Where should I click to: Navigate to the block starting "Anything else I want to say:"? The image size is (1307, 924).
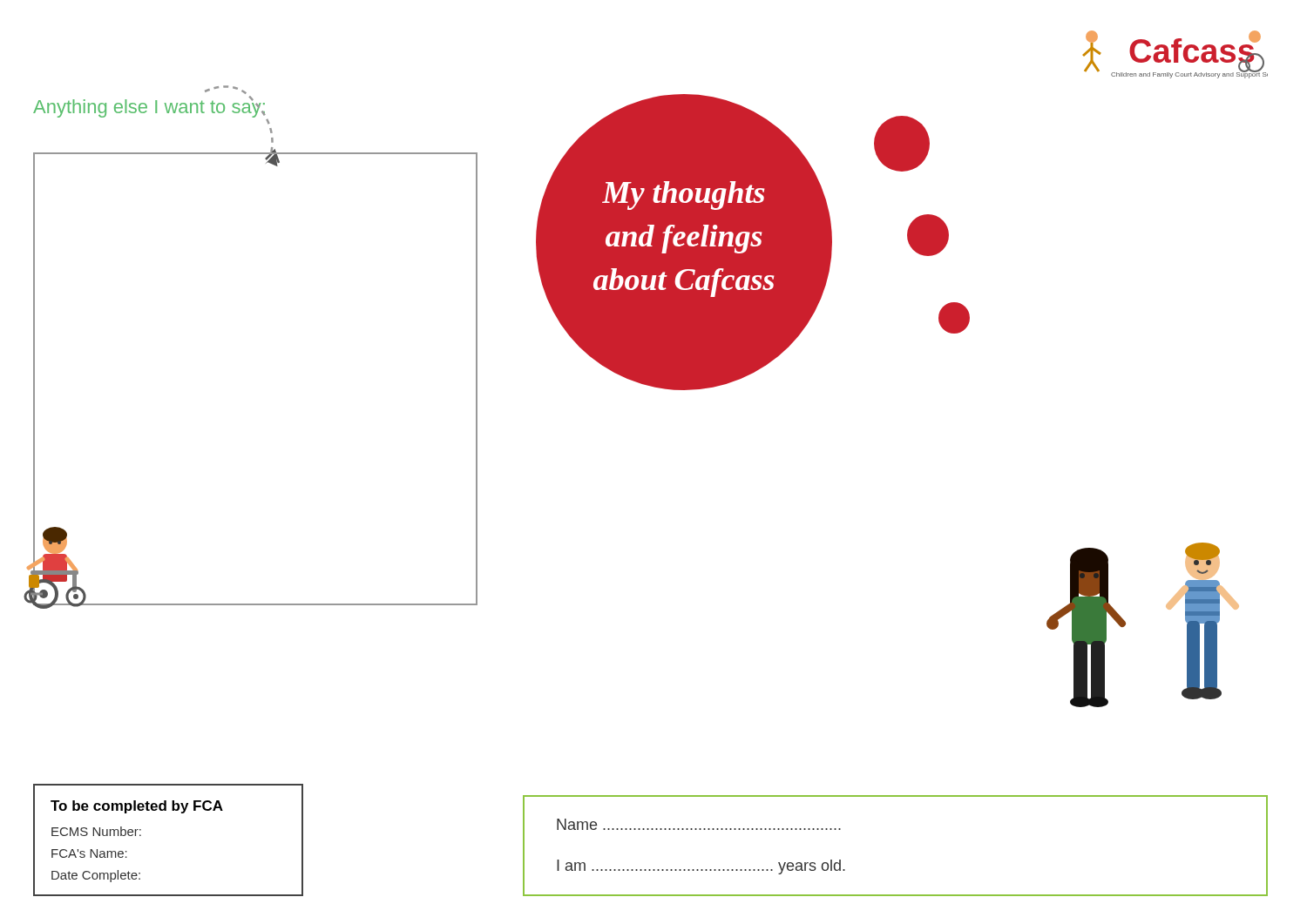(x=150, y=107)
